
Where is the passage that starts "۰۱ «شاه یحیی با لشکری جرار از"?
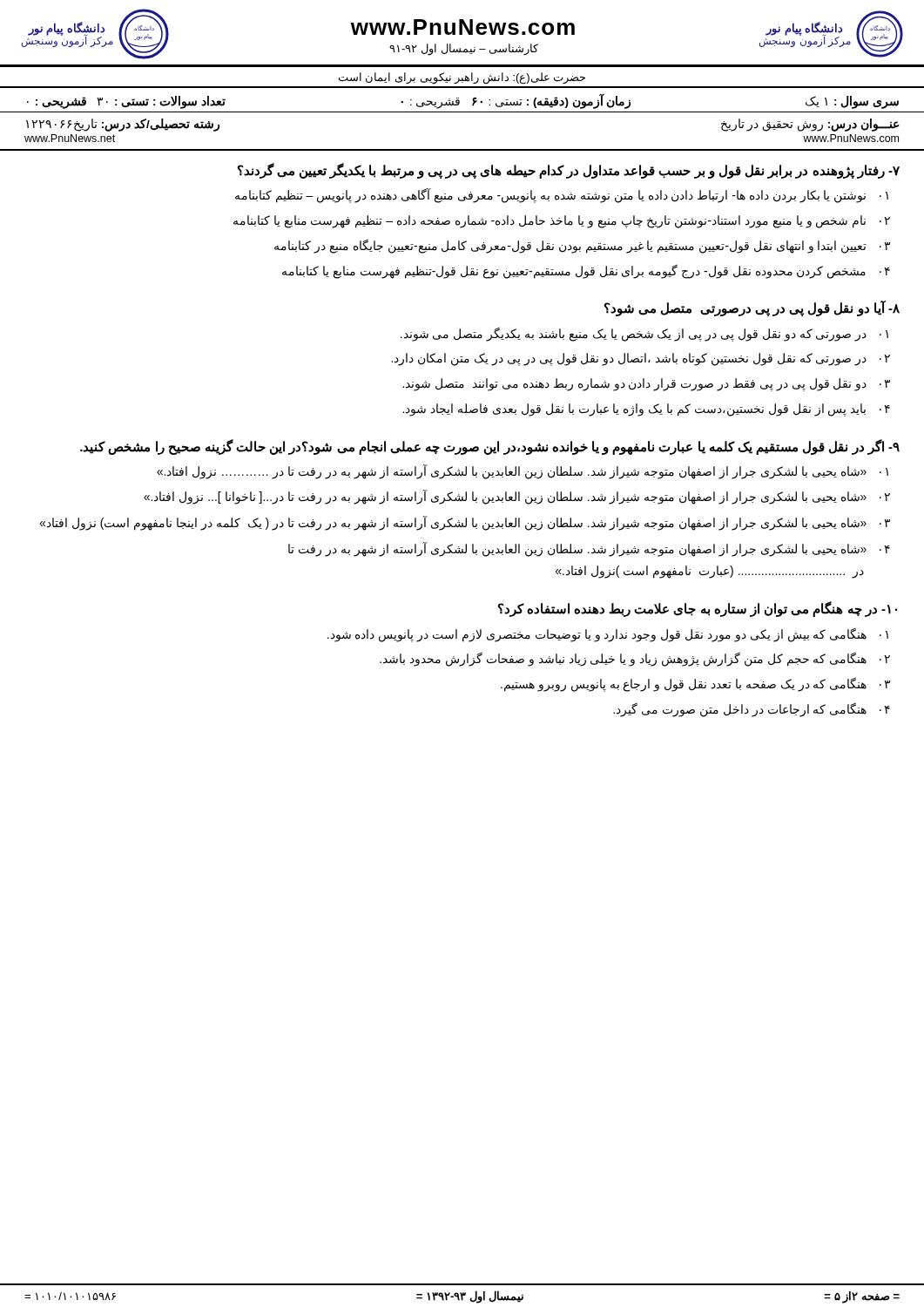click(x=524, y=472)
